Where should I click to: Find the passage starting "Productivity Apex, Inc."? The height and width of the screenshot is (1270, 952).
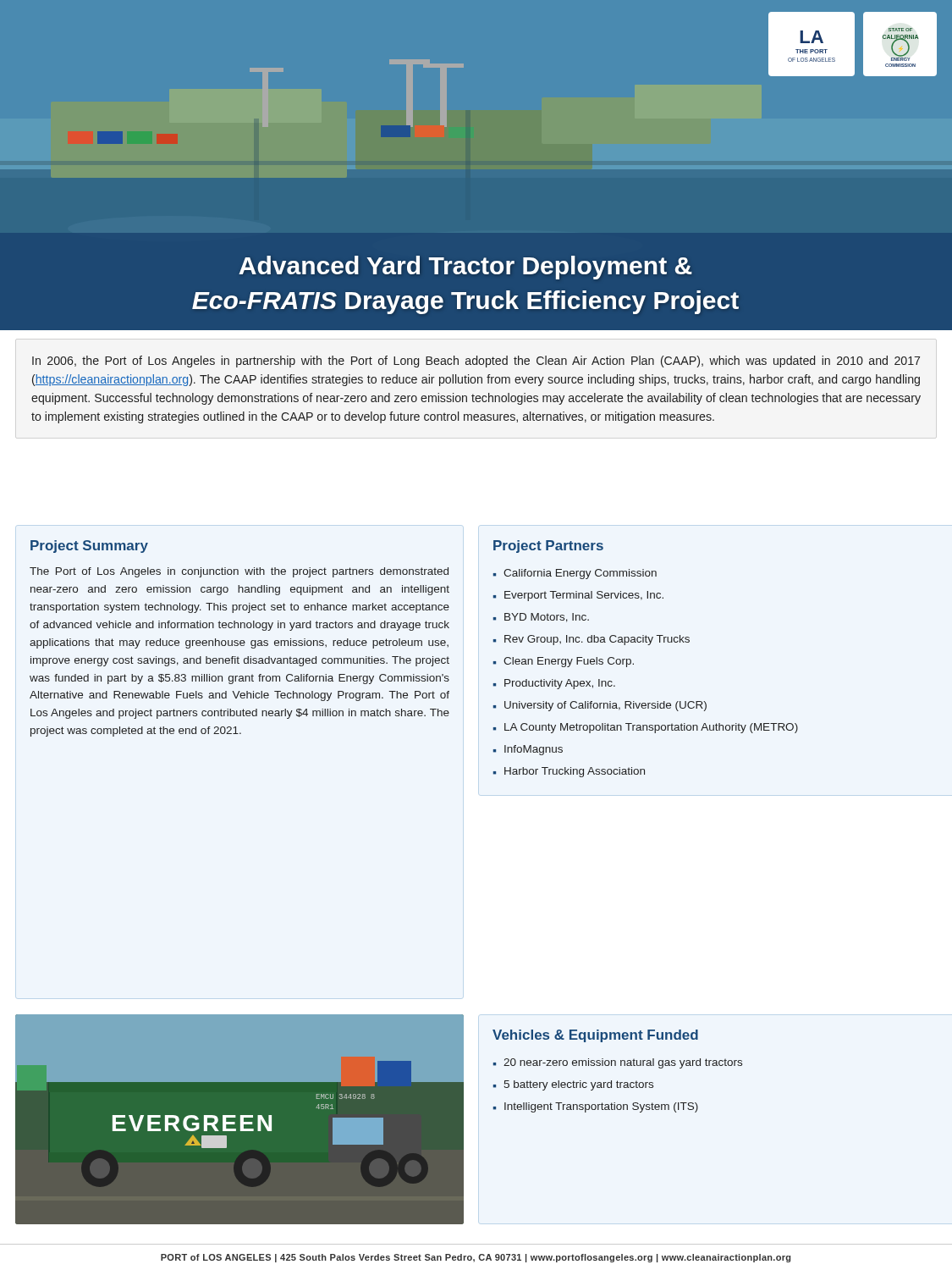(x=560, y=683)
